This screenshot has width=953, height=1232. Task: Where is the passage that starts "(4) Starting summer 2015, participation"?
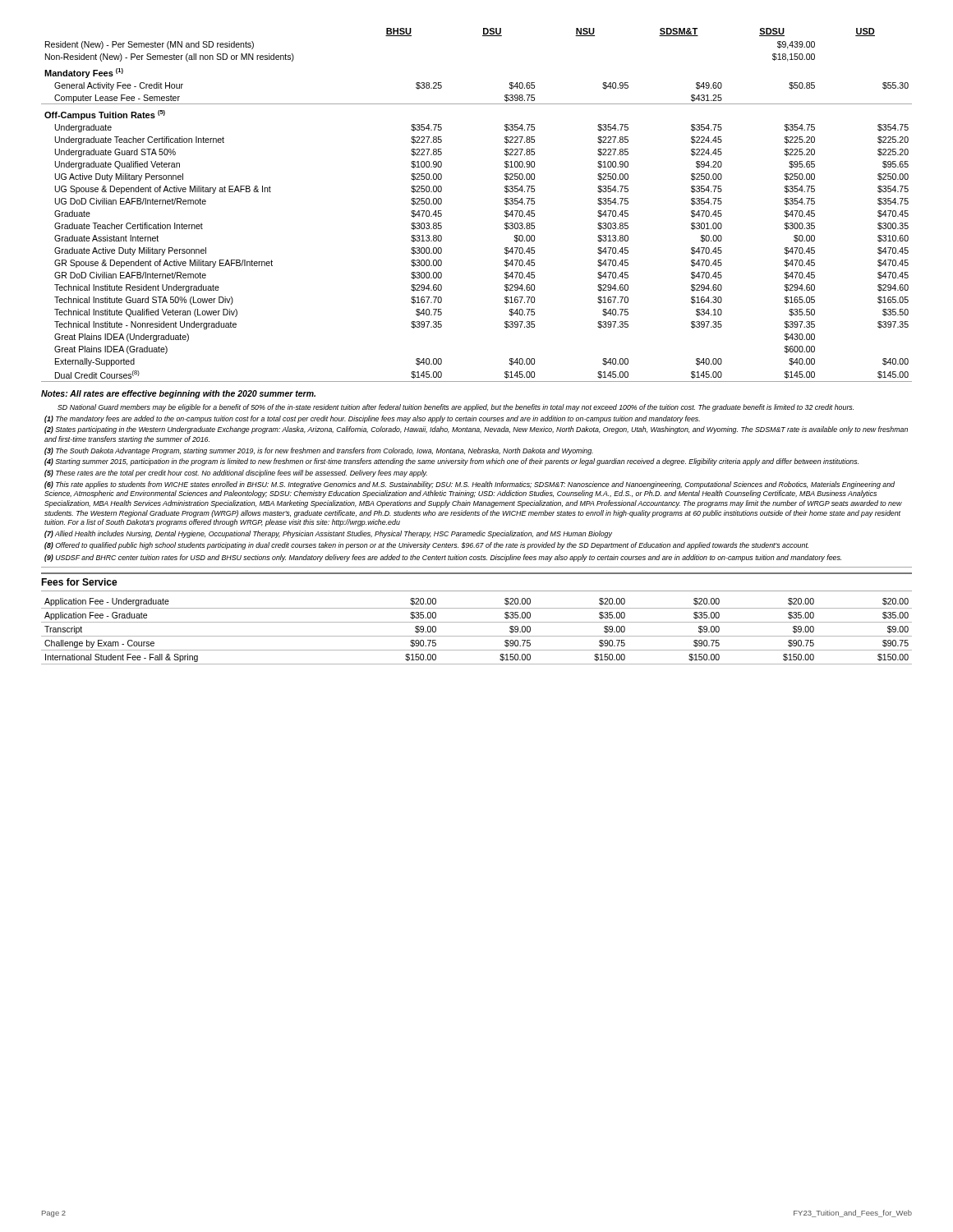click(x=452, y=462)
